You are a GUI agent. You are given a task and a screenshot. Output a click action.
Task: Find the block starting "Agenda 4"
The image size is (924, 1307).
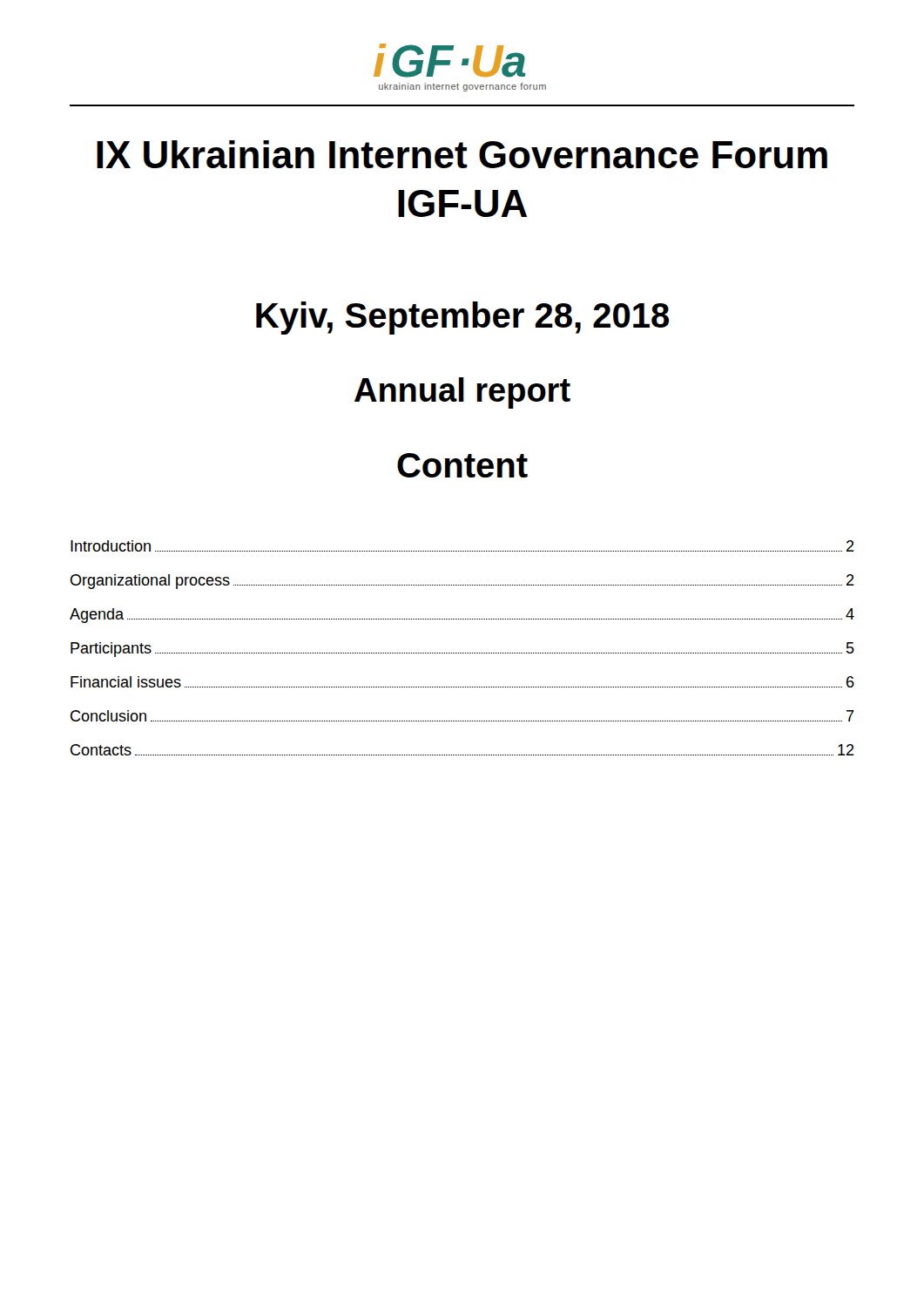tap(462, 615)
